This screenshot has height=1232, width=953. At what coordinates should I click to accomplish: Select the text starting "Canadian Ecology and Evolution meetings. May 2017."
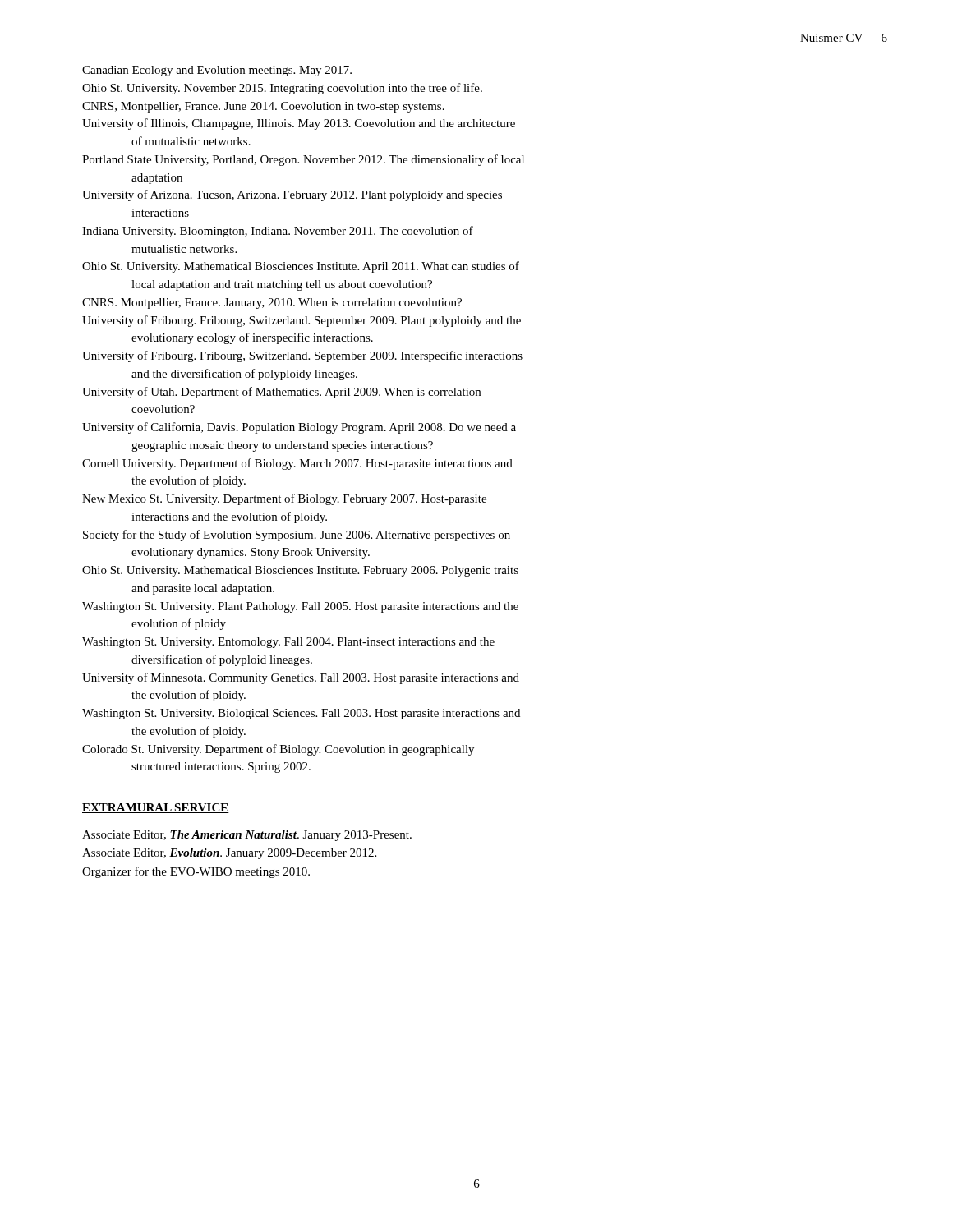[217, 70]
